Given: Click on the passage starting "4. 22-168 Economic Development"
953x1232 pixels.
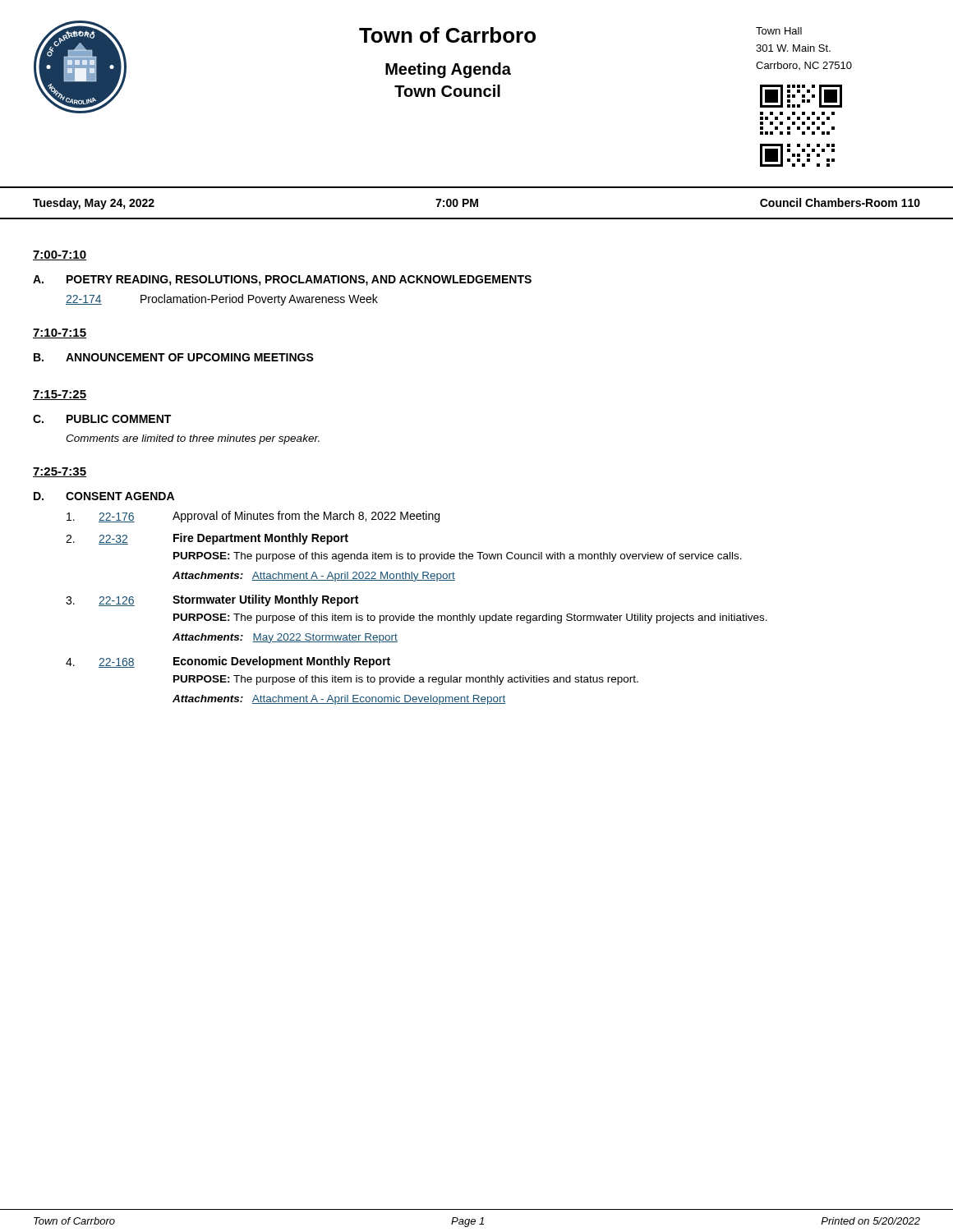Looking at the screenshot, I should (493, 681).
